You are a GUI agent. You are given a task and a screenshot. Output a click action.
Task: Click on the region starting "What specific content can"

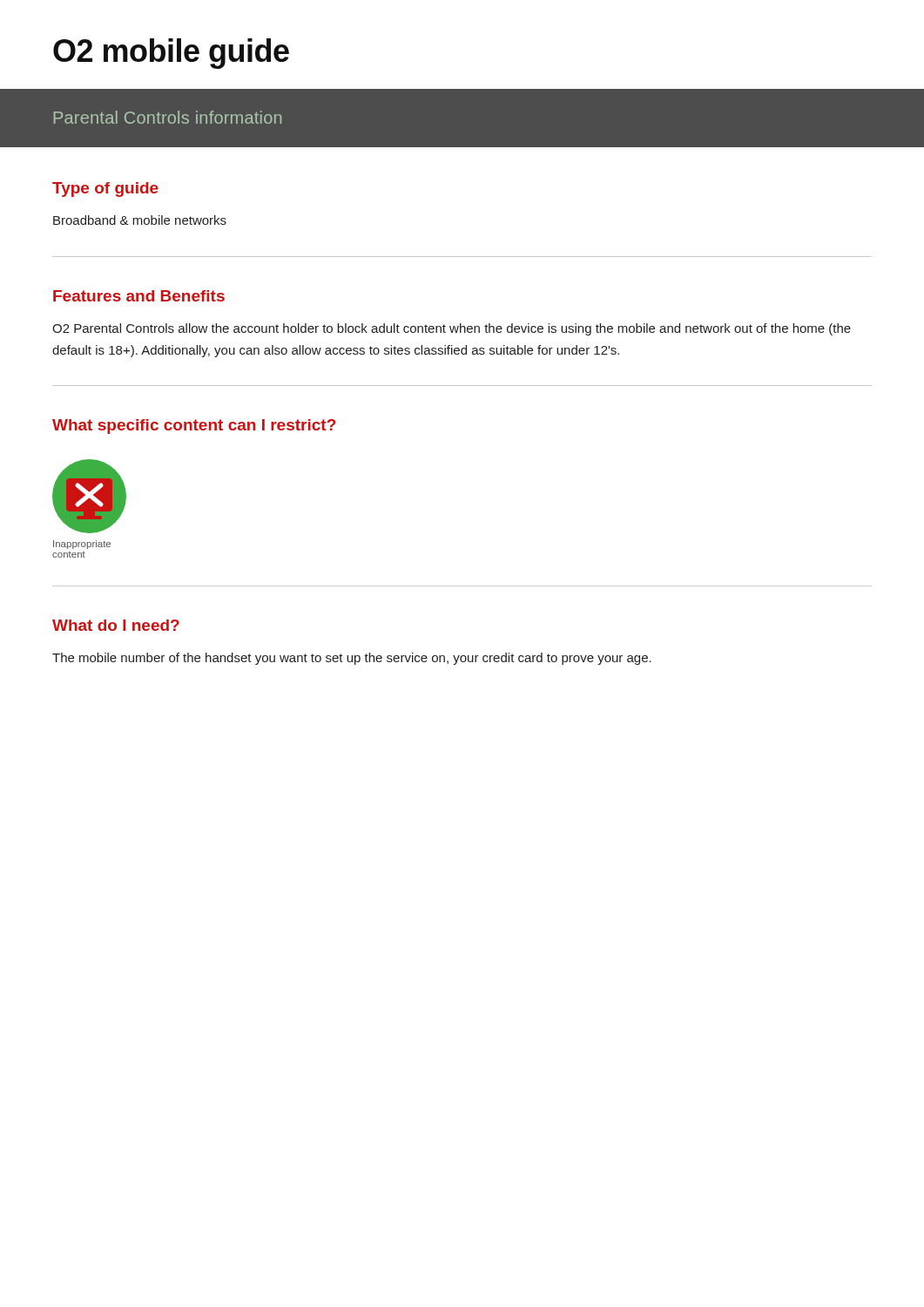pos(194,425)
